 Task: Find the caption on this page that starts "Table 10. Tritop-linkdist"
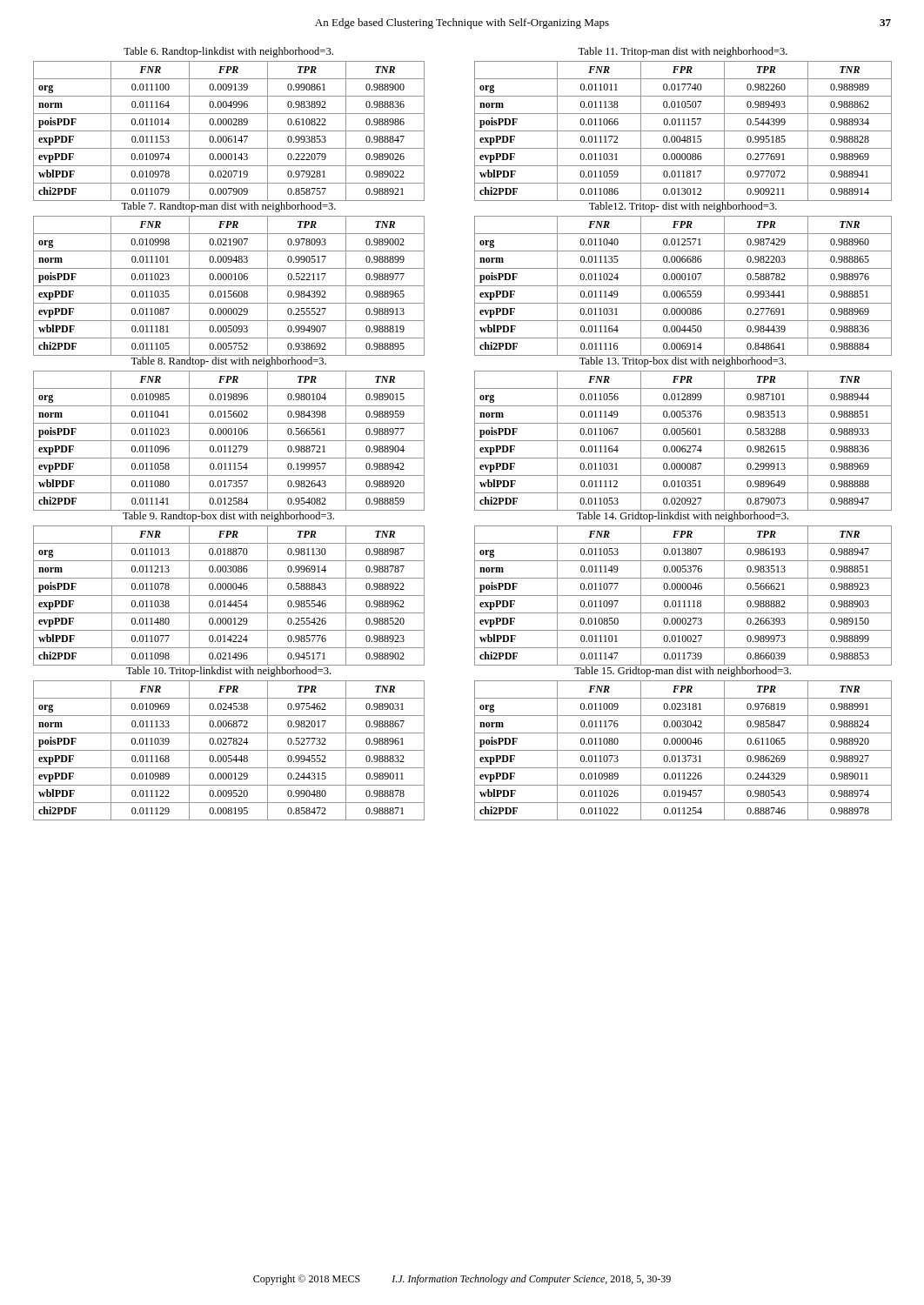tap(229, 671)
